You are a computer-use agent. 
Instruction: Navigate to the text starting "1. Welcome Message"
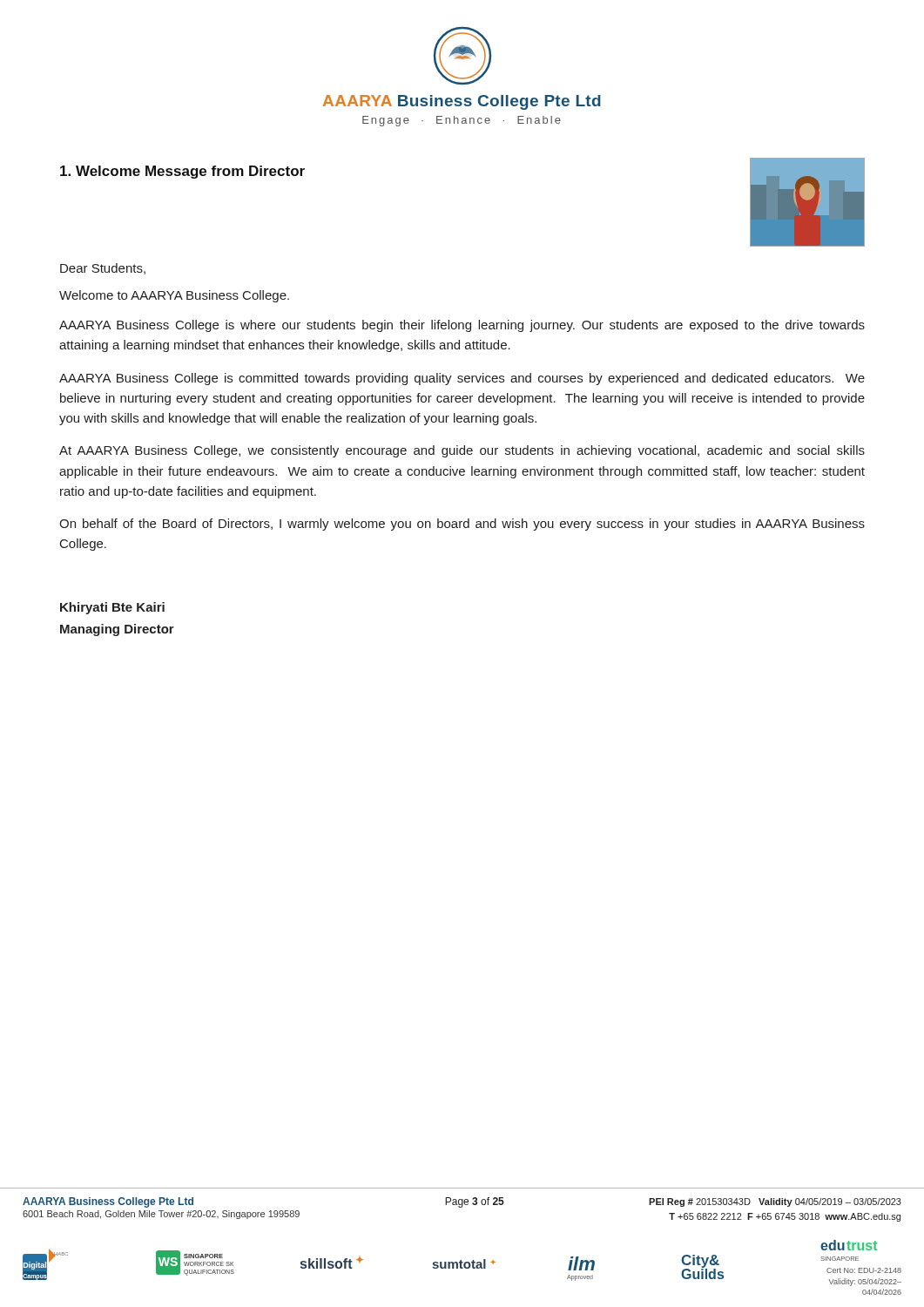tap(182, 171)
